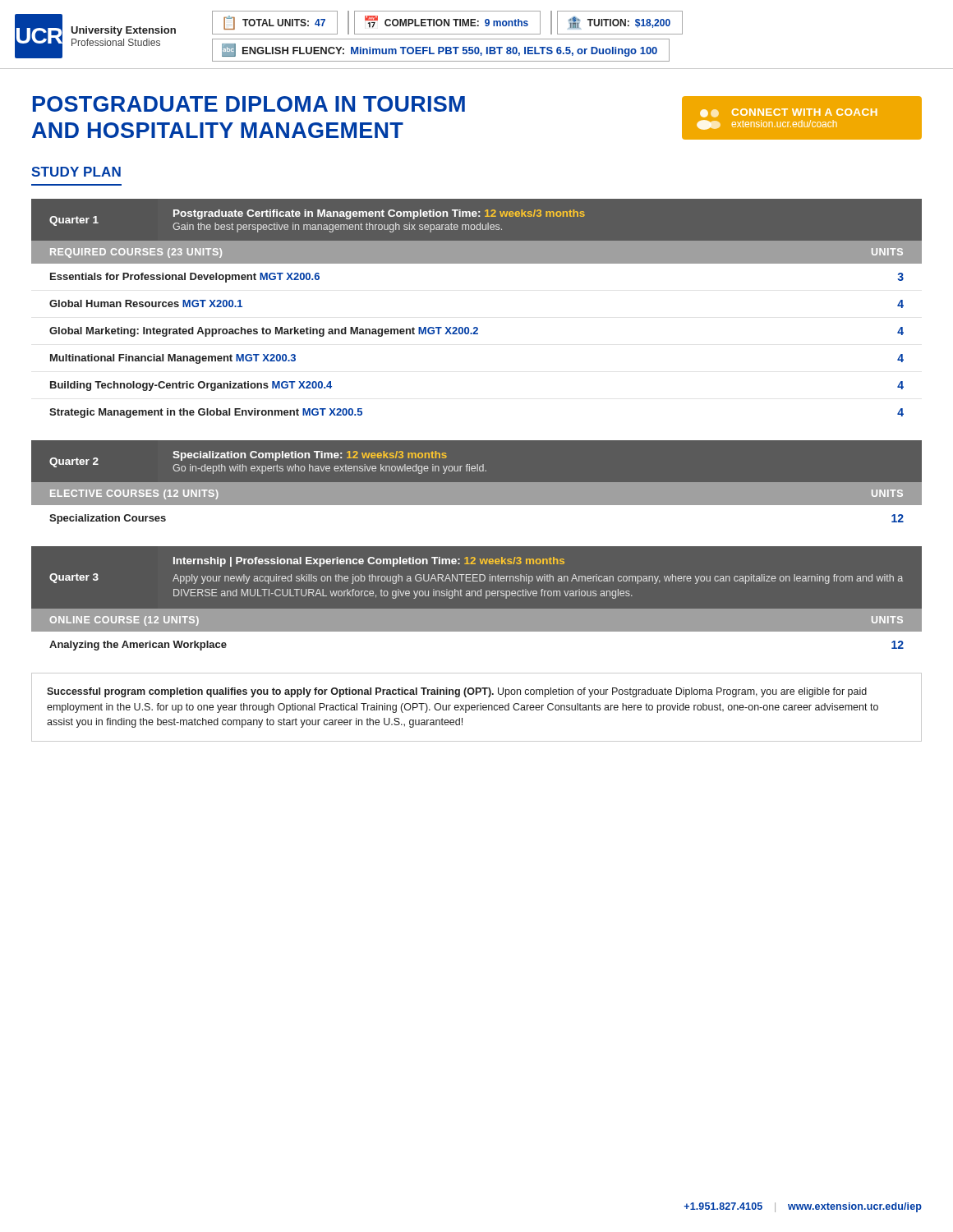Select the region starting "STUDY PLAN"
Screen dimensions: 1232x953
pos(76,175)
